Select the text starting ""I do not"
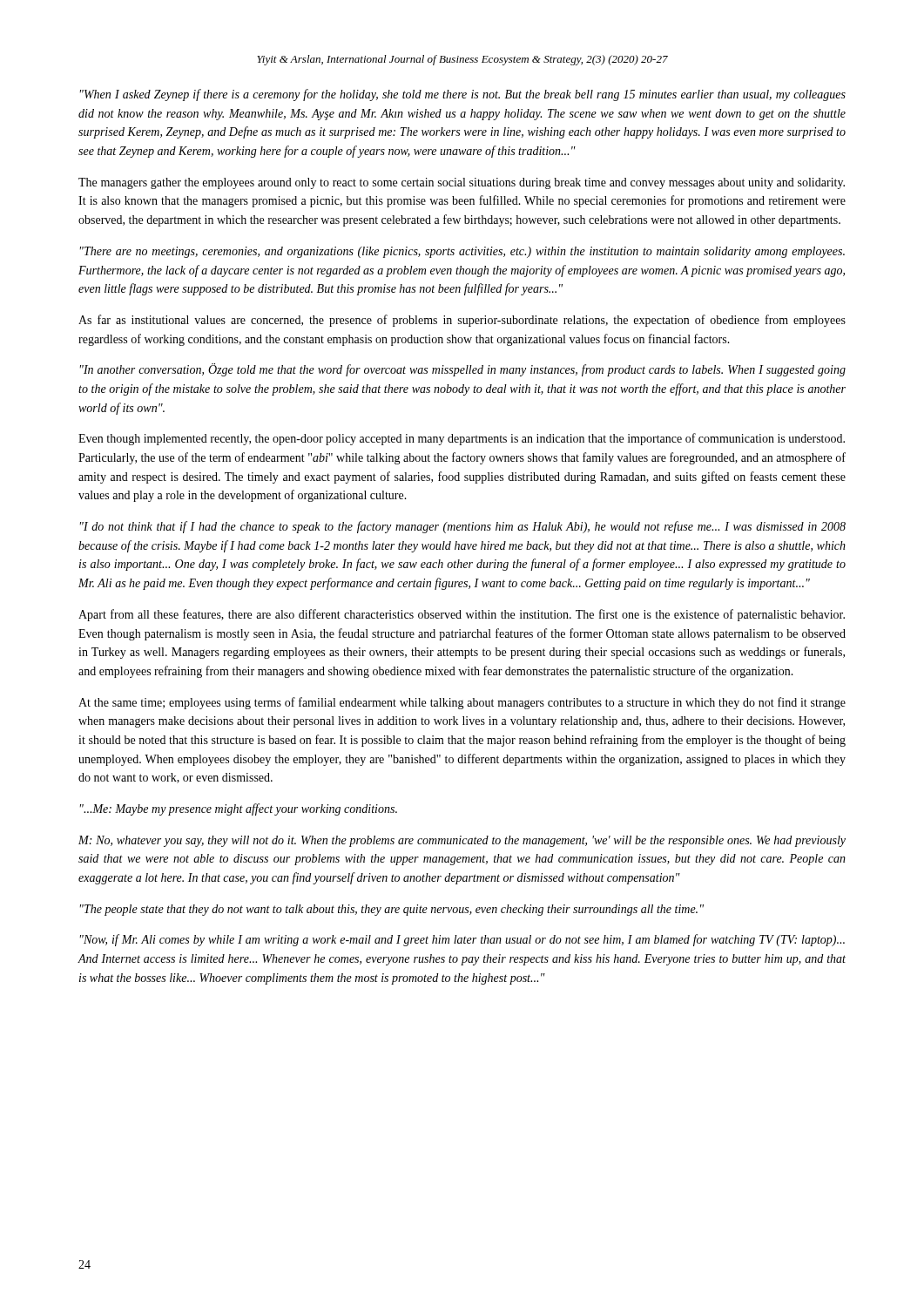Screen dimensions: 1307x924 point(462,555)
